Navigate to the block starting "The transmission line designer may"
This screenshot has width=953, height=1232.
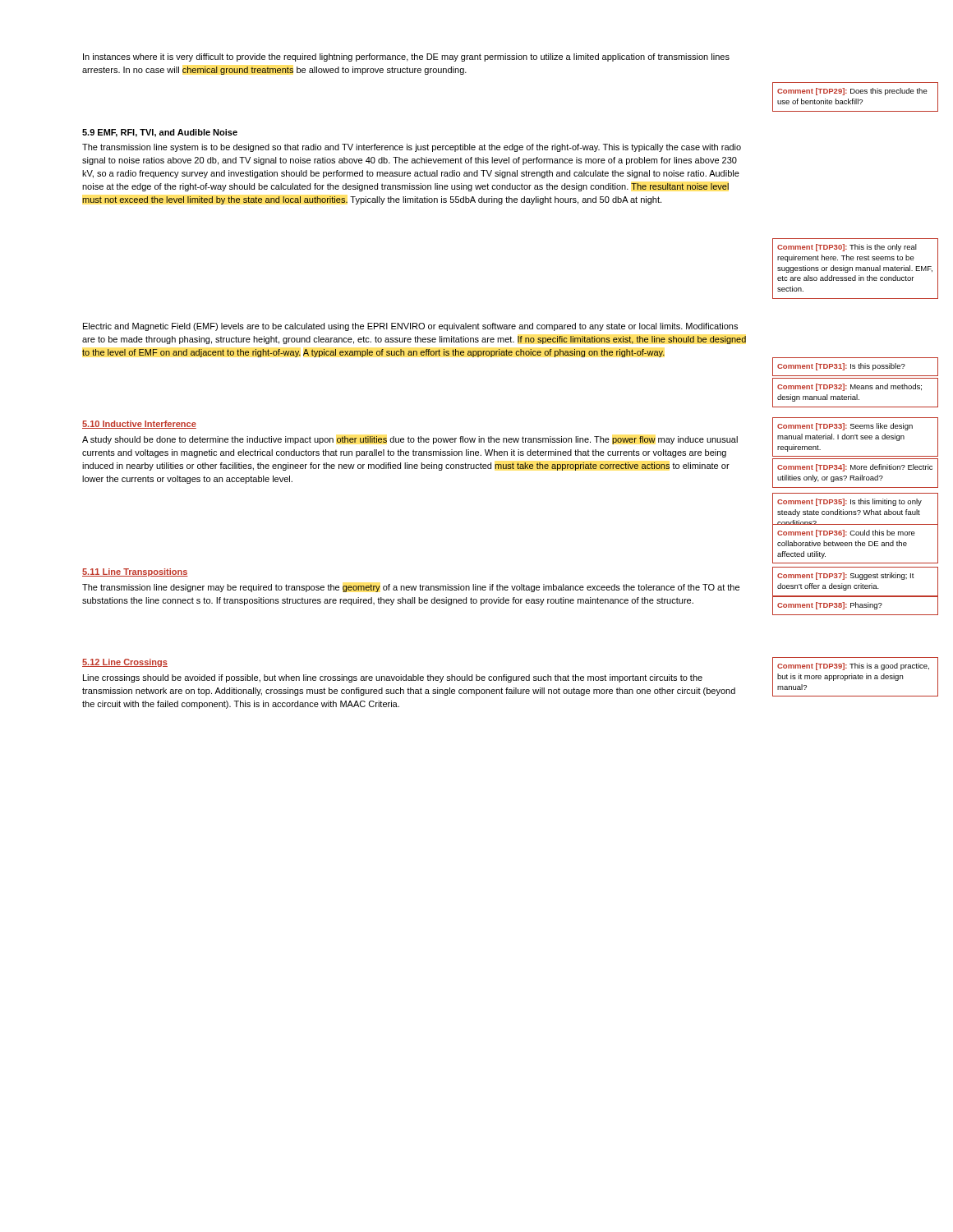[x=411, y=594]
